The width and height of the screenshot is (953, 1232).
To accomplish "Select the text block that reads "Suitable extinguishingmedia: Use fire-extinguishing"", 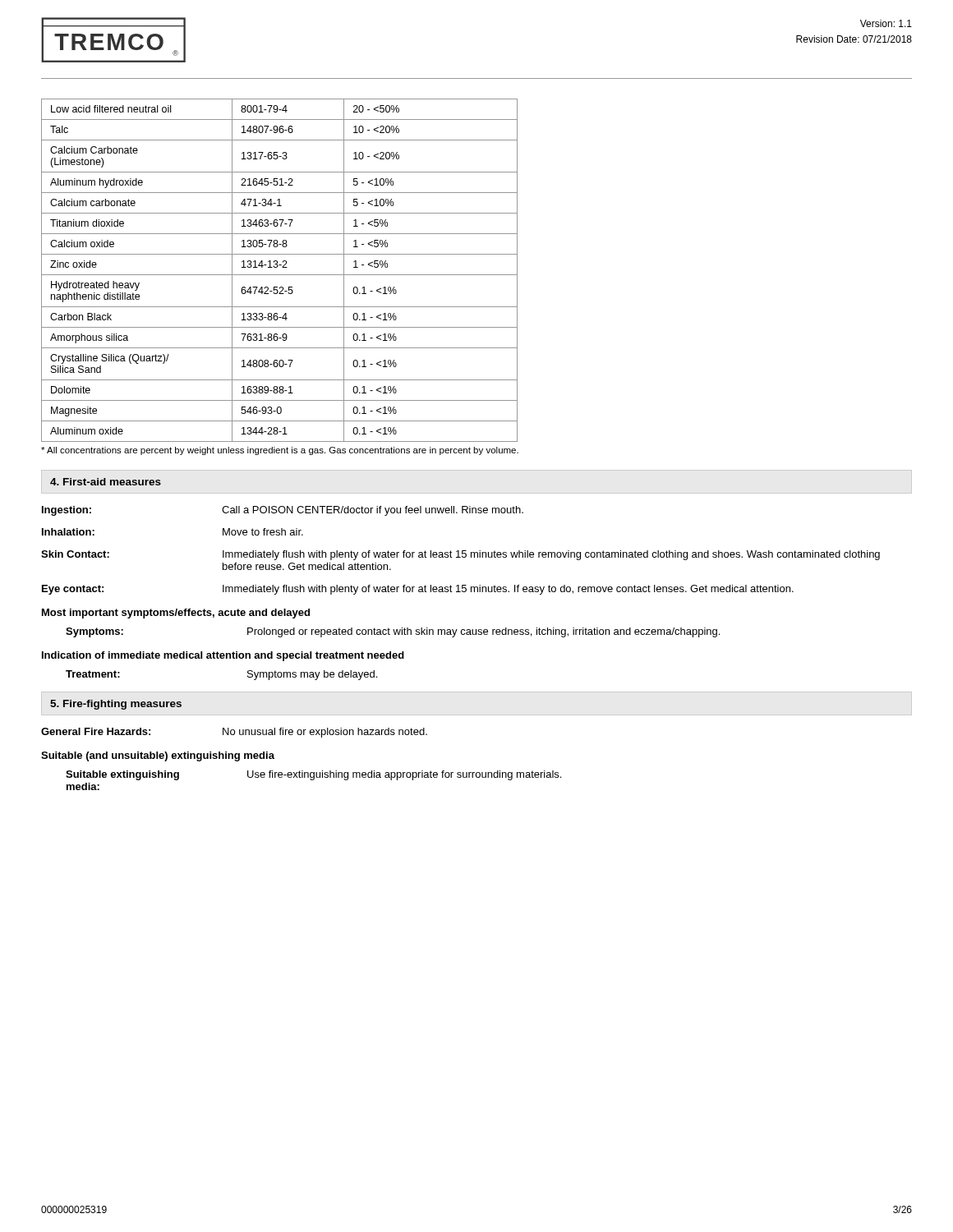I will (x=476, y=780).
